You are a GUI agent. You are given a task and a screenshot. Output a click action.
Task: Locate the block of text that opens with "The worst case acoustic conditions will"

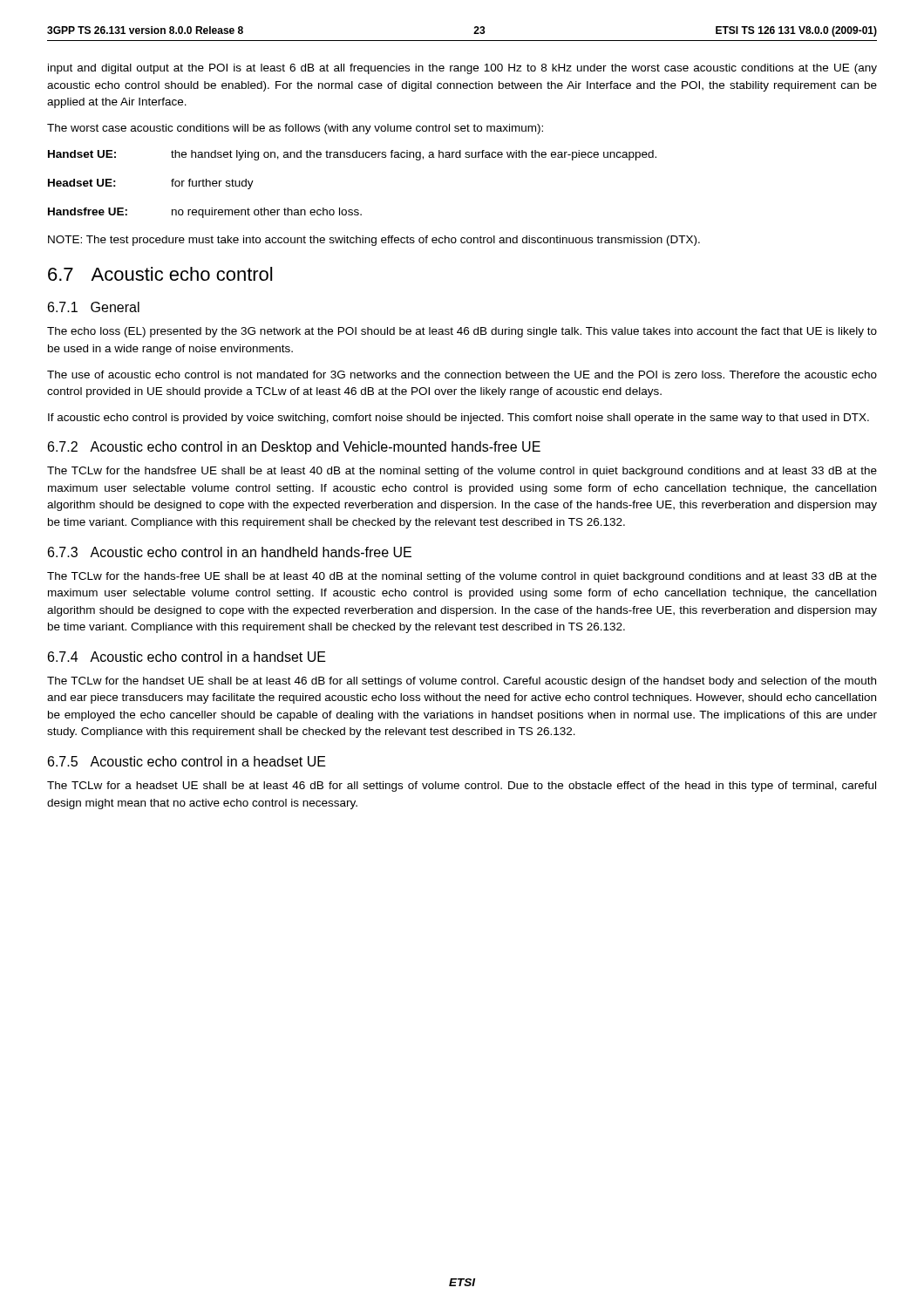click(x=462, y=128)
